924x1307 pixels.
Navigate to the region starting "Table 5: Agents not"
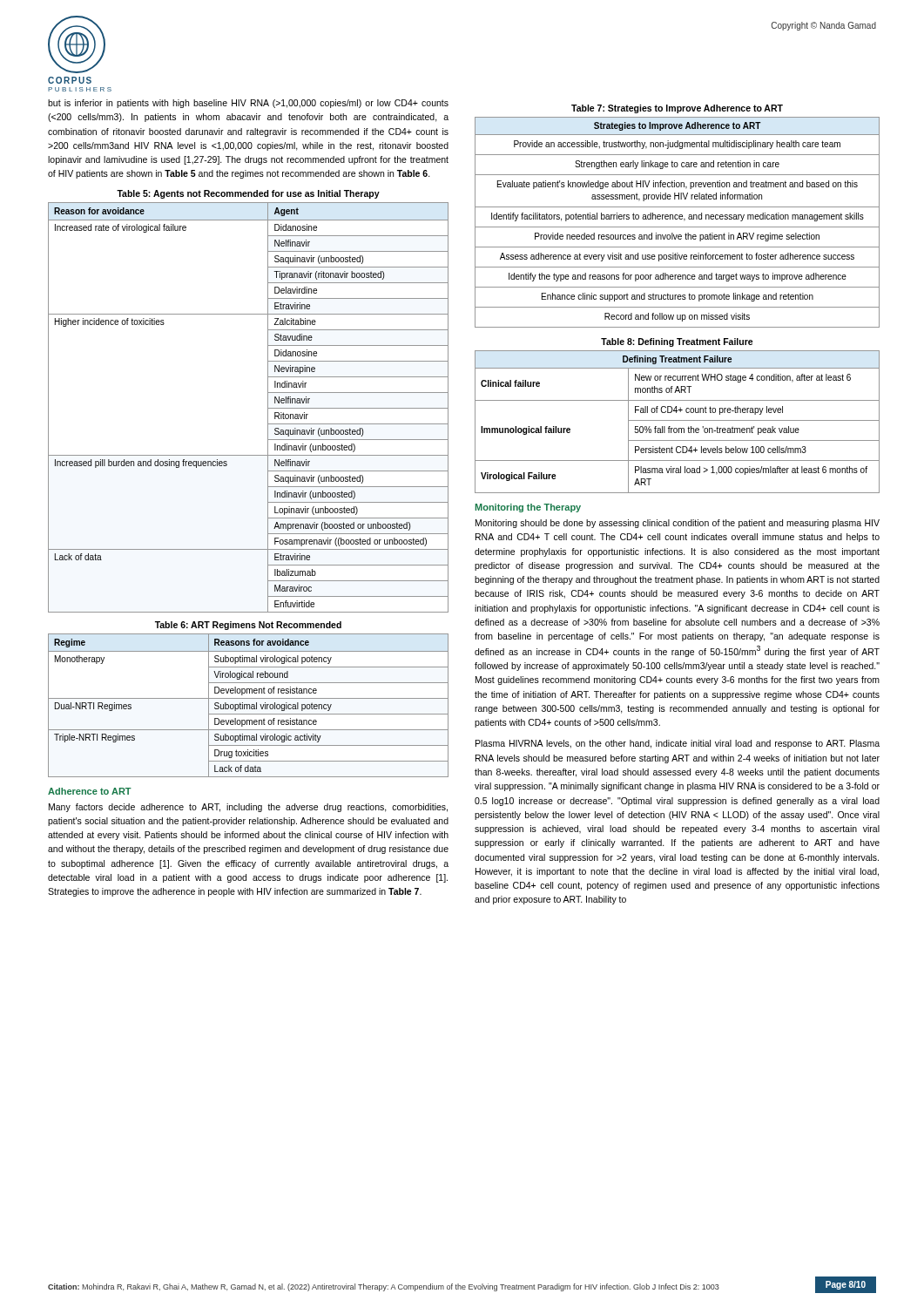[248, 193]
